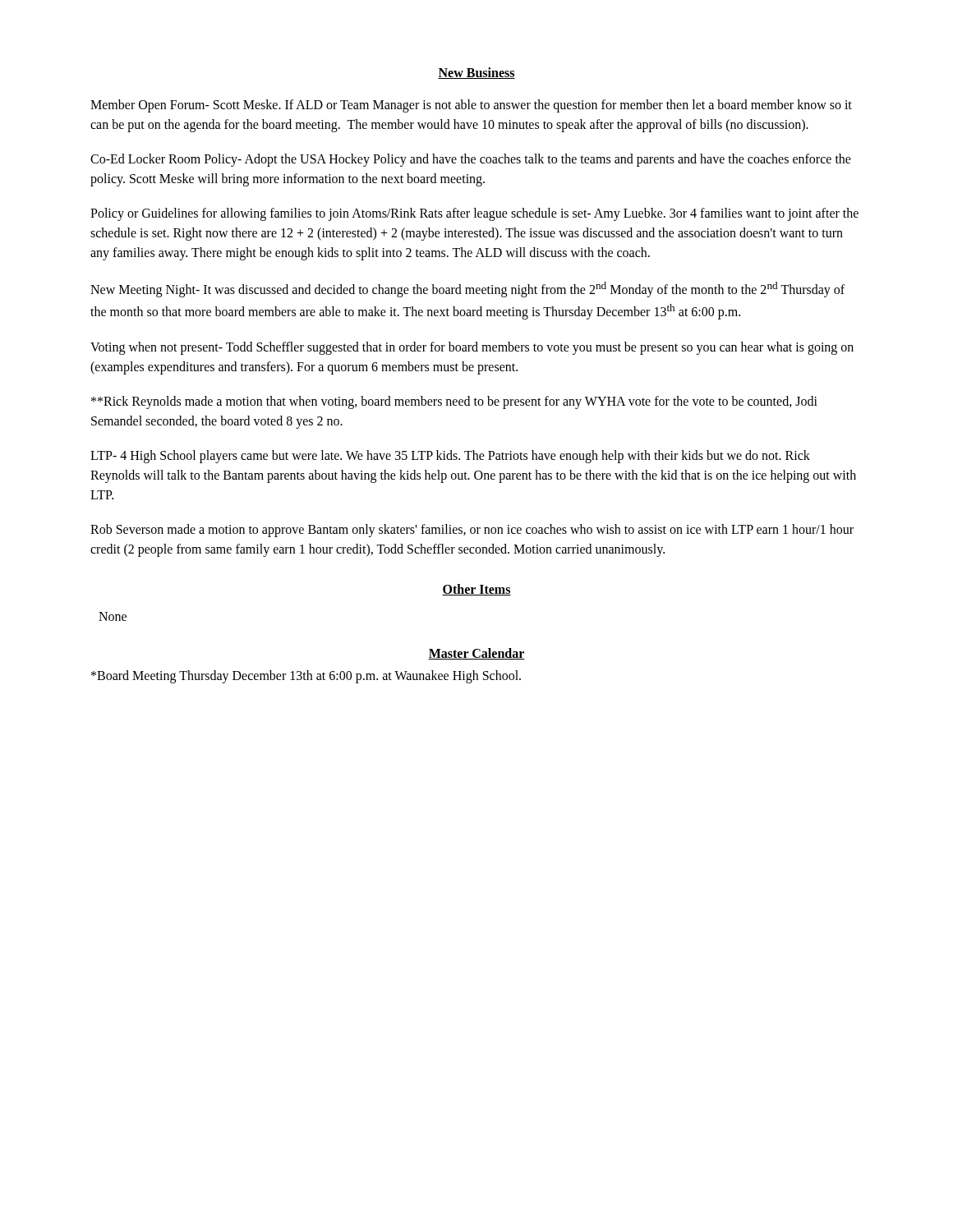Navigate to the block starting "Board Meeting Thursday December"
The image size is (953, 1232).
306,675
